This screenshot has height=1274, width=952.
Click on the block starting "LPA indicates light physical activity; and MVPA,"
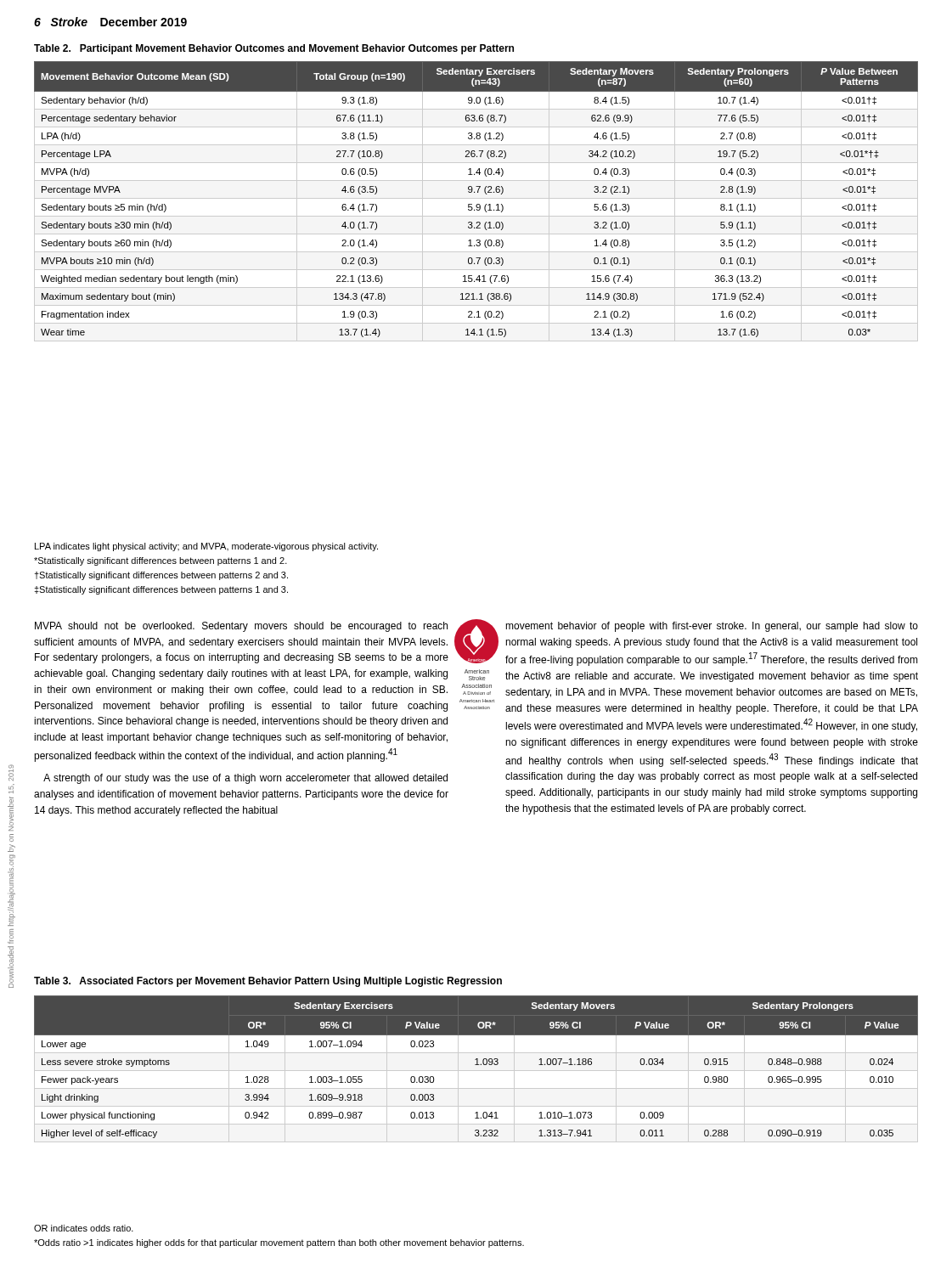coord(206,568)
